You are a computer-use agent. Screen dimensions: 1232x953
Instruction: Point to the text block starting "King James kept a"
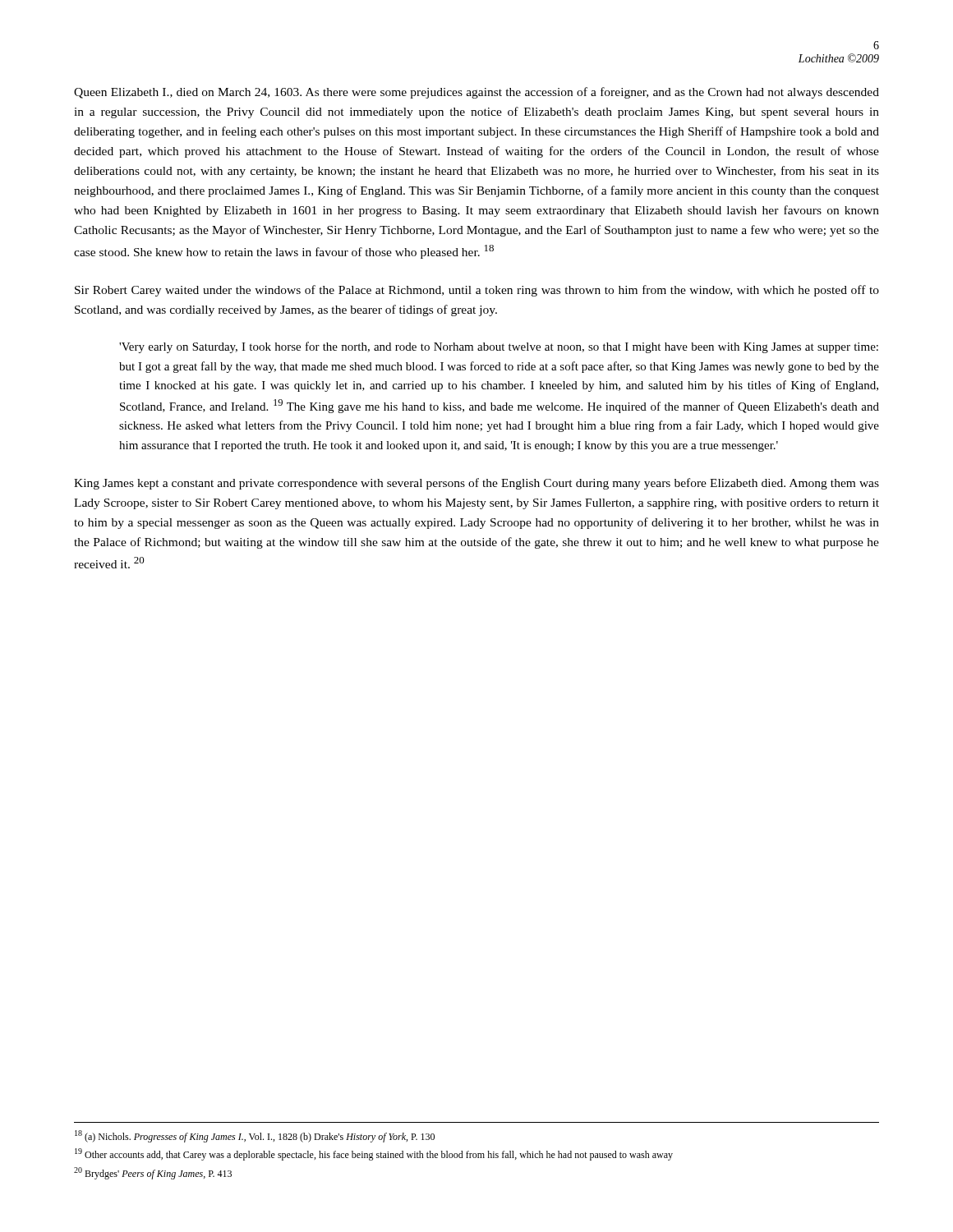coord(476,523)
